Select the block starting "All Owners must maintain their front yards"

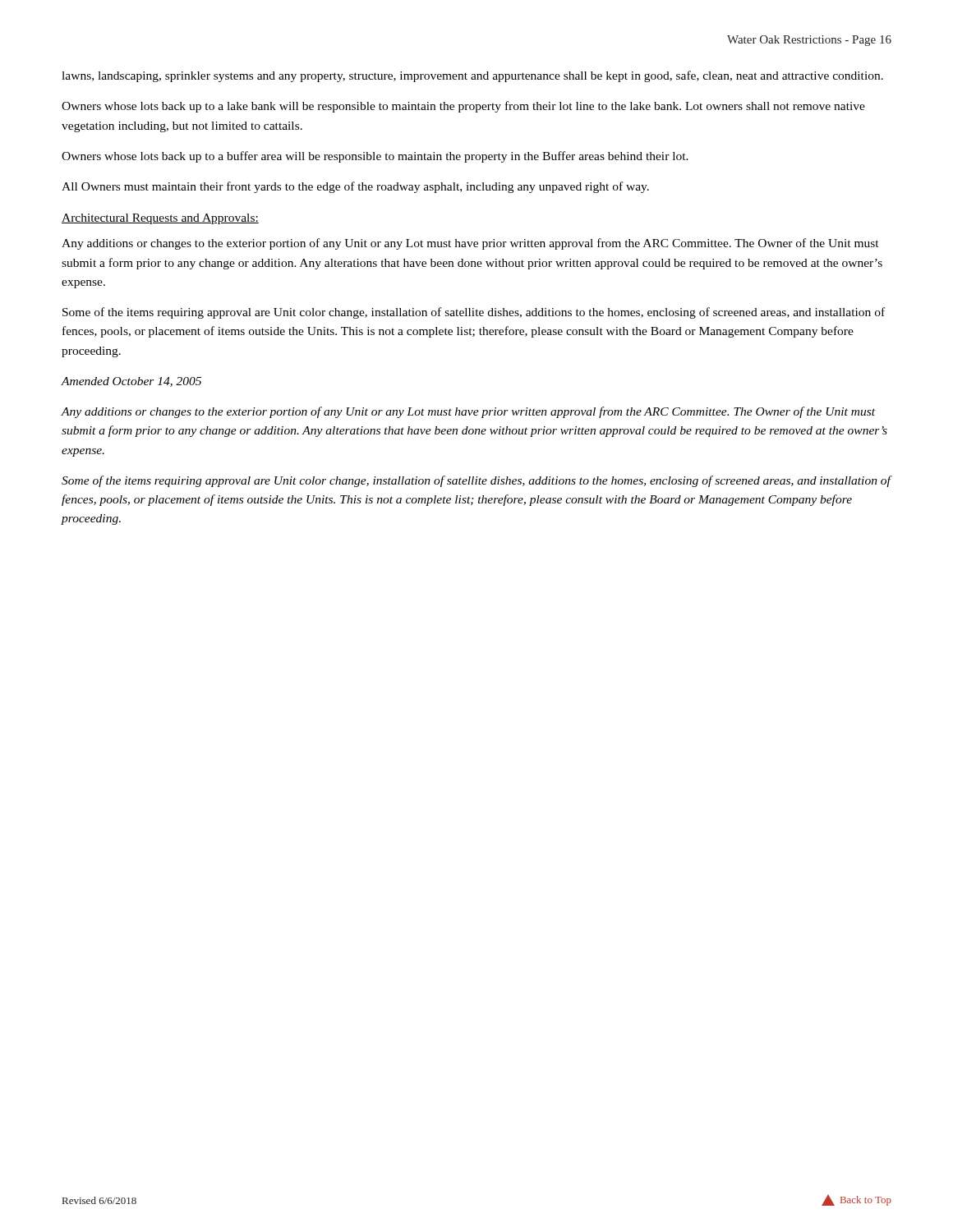click(x=356, y=186)
